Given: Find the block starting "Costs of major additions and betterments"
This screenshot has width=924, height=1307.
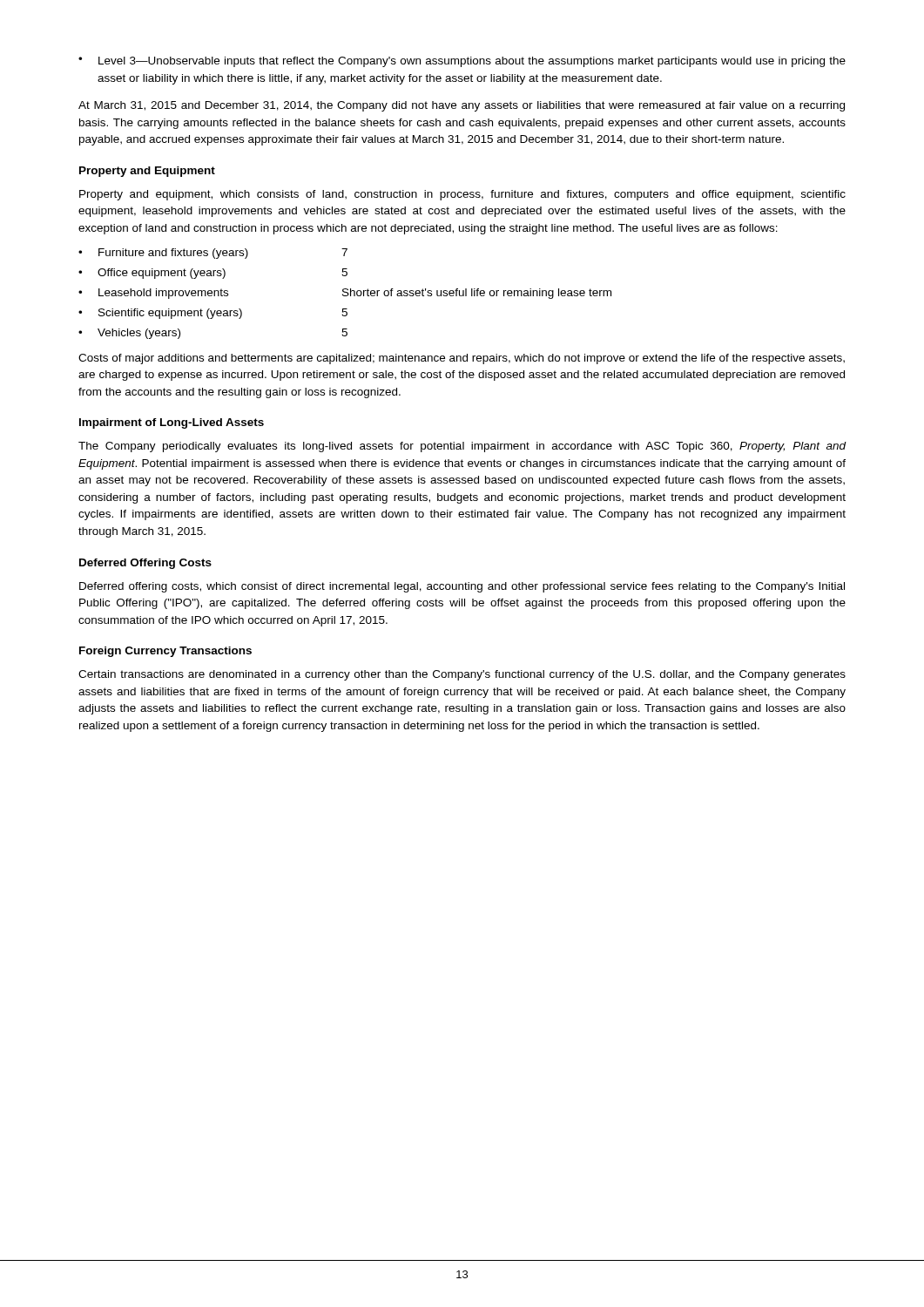Looking at the screenshot, I should (462, 375).
